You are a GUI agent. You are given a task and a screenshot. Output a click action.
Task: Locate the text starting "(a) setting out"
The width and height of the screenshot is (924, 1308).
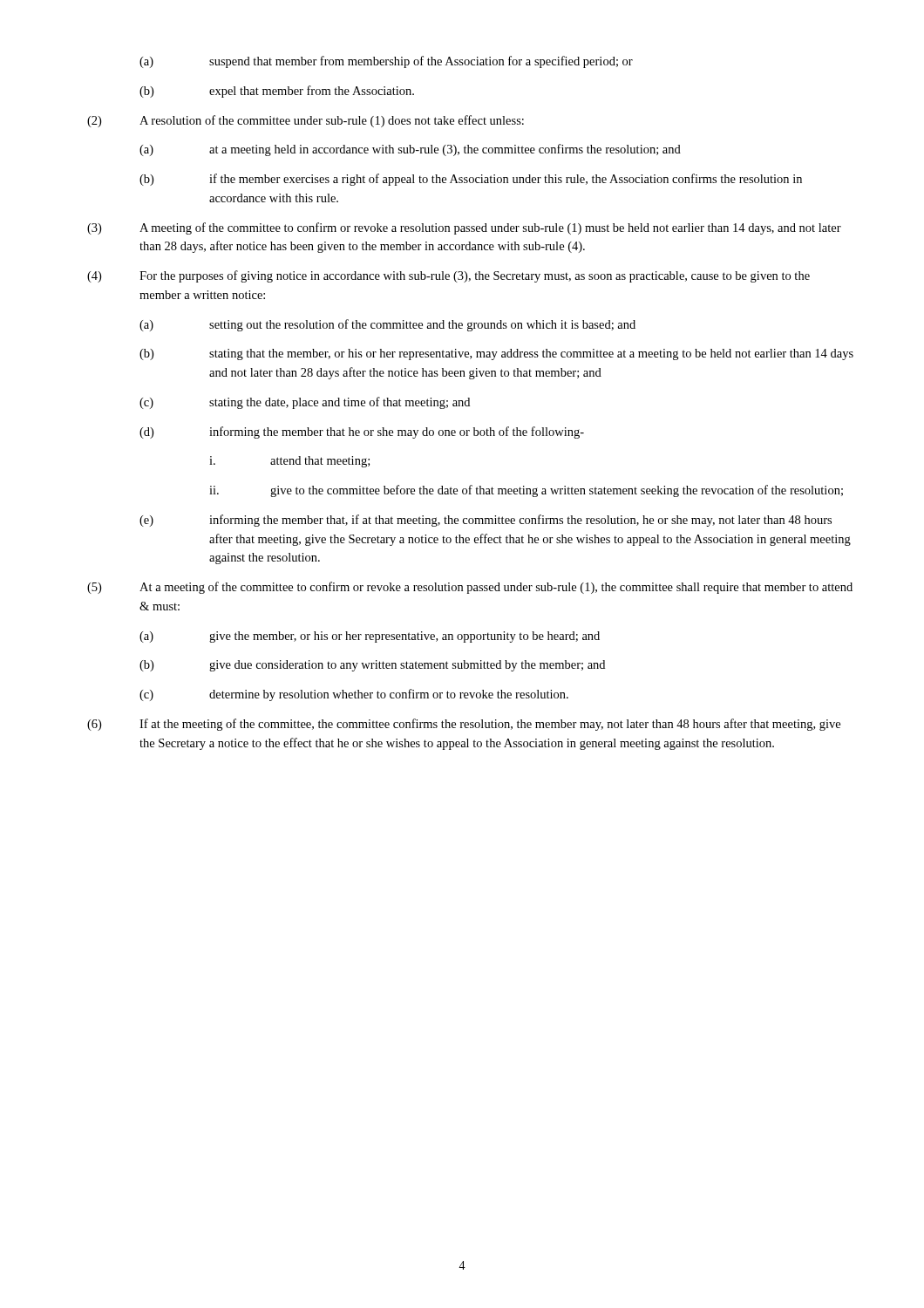pos(471,325)
